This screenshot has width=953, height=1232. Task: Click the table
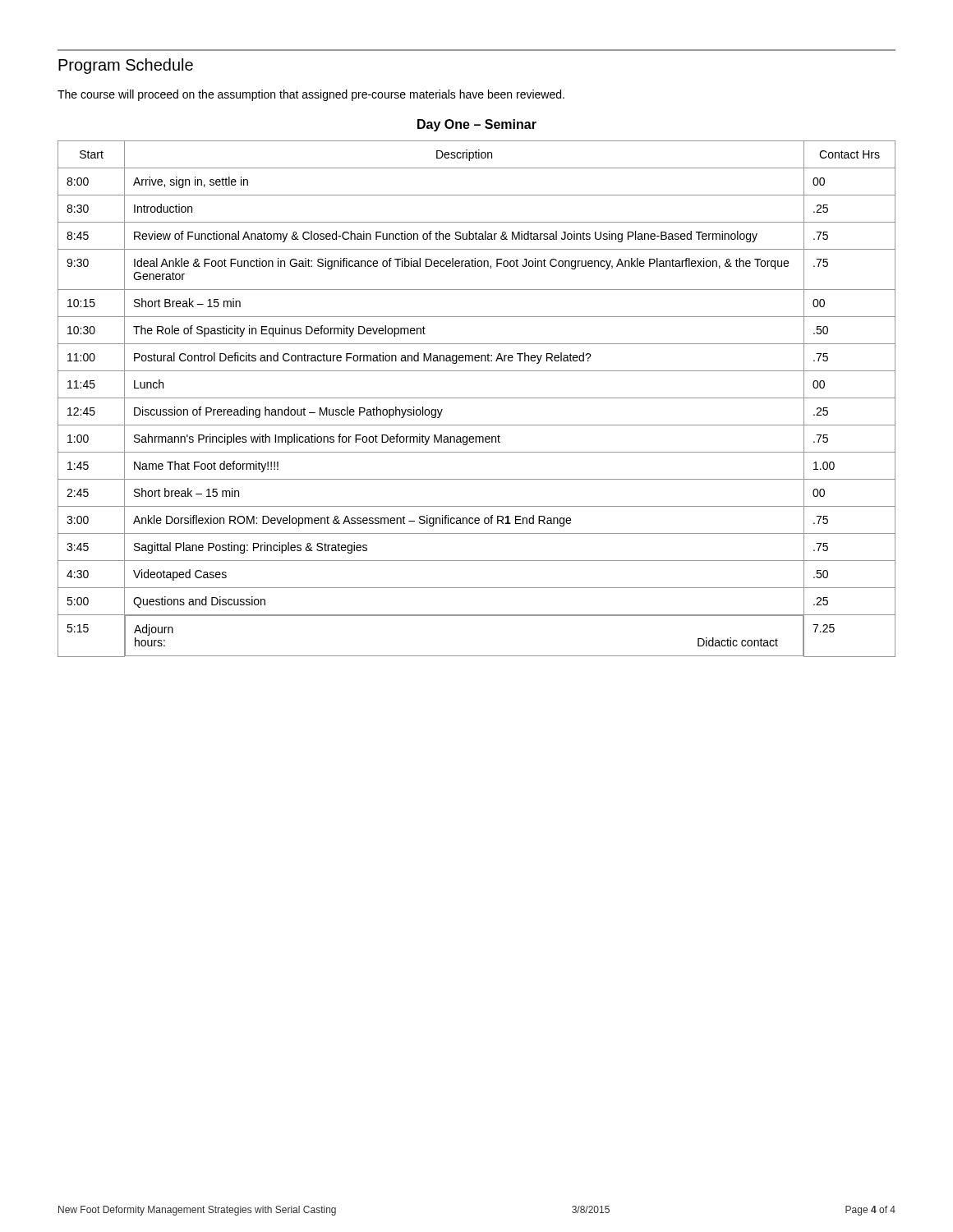[x=476, y=399]
